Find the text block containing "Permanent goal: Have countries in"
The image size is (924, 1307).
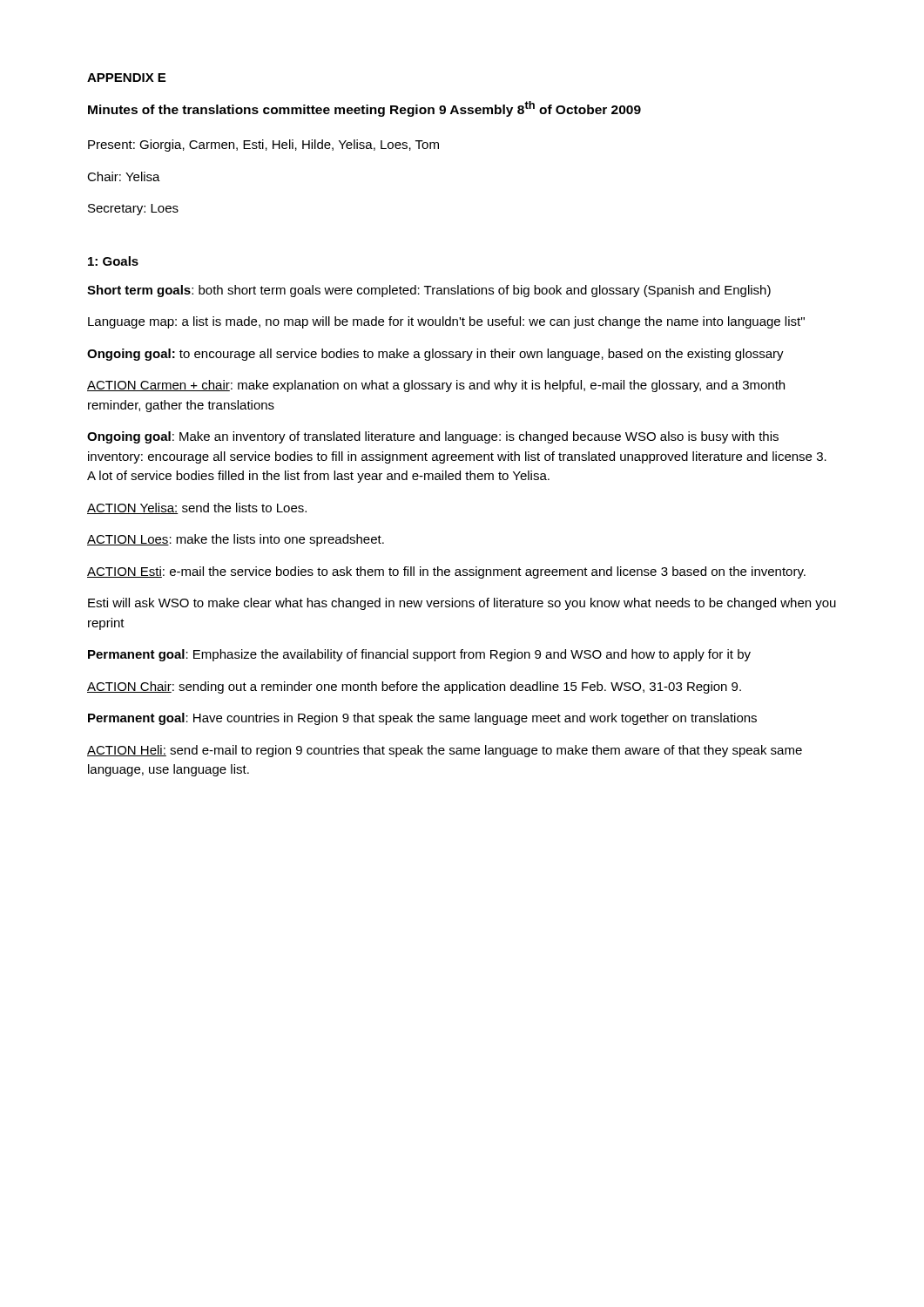click(422, 718)
